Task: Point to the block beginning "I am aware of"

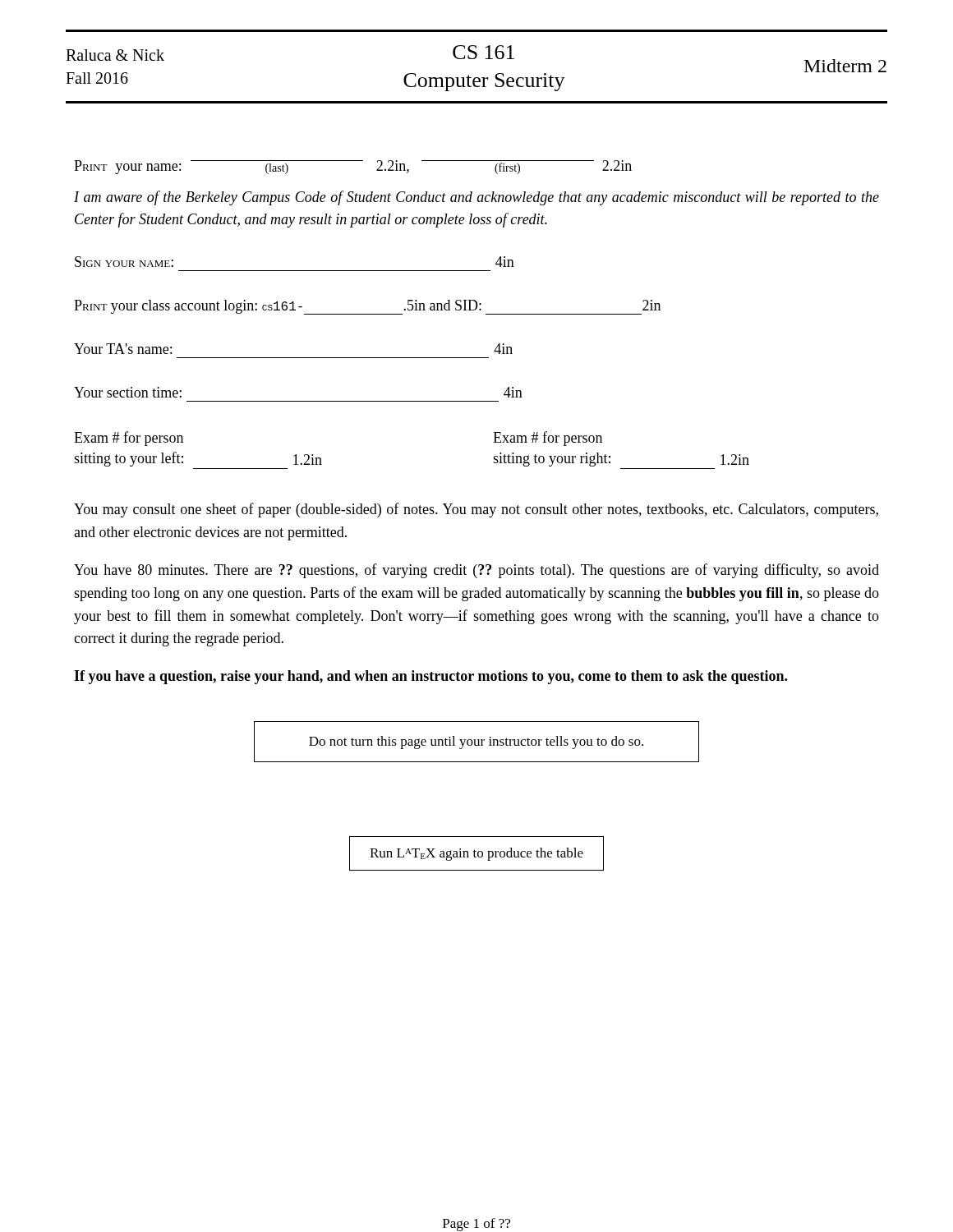Action: (x=476, y=208)
